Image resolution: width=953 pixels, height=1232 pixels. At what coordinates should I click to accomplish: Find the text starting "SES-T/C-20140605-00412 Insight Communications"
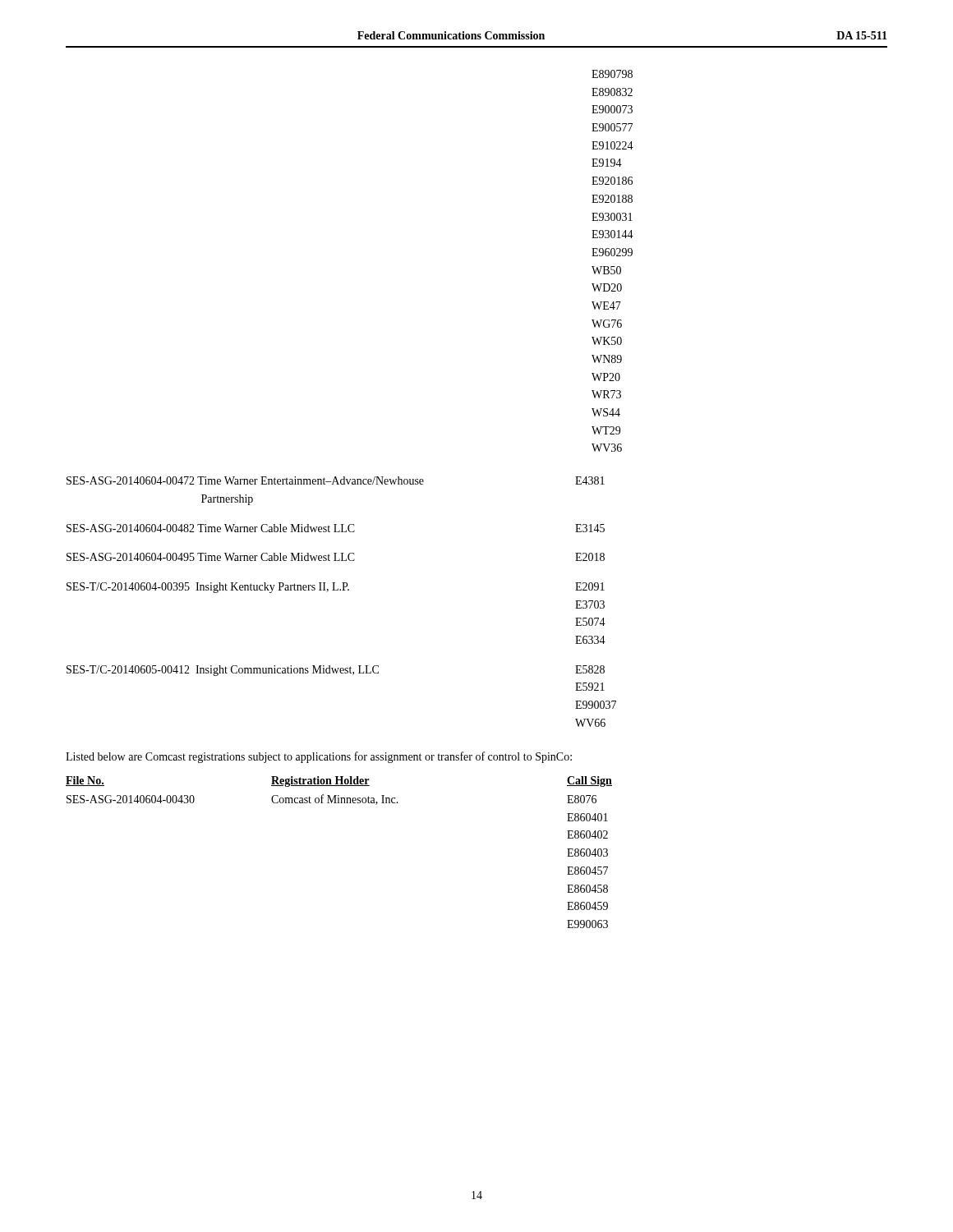tap(336, 671)
